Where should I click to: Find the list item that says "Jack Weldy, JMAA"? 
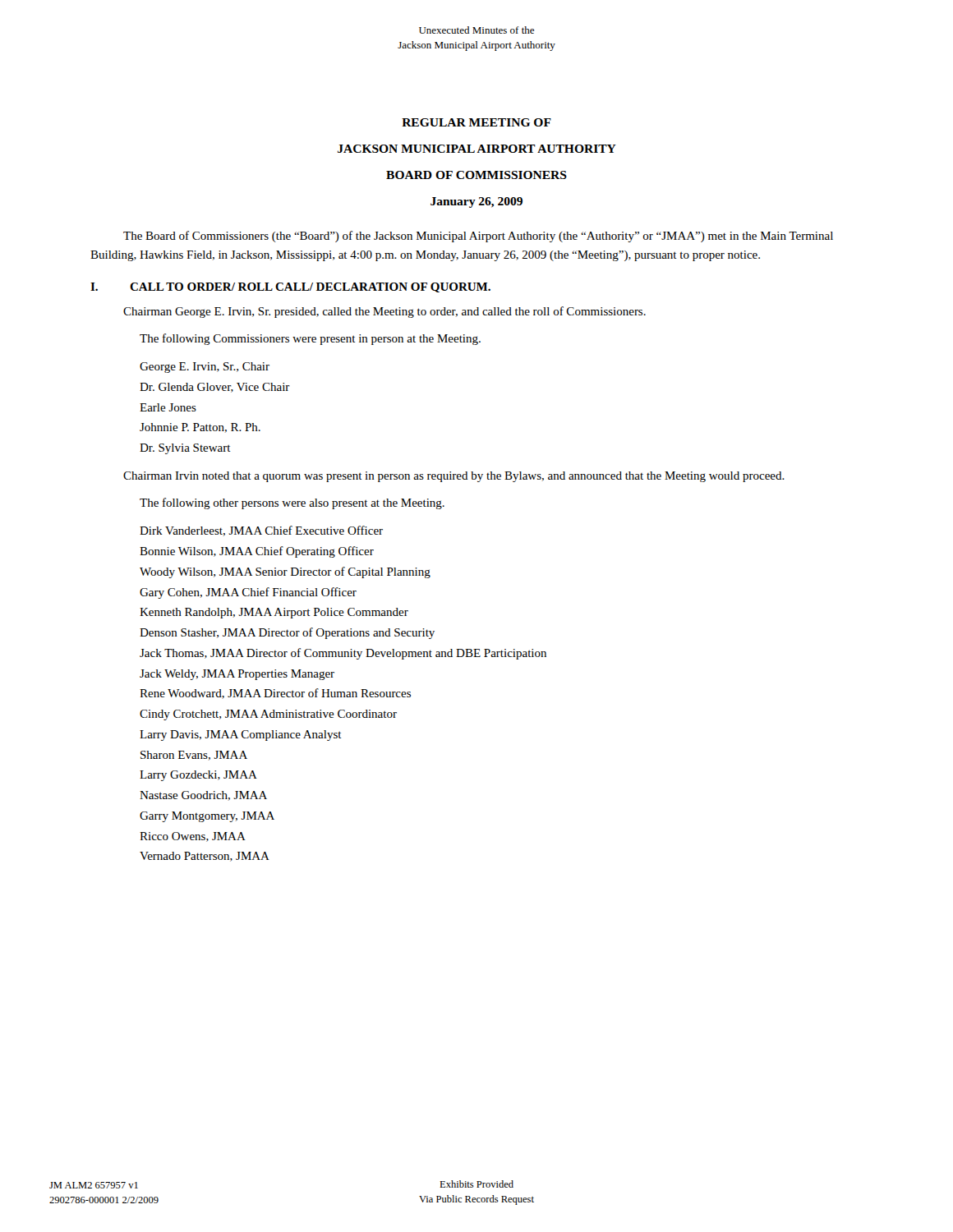pos(237,673)
